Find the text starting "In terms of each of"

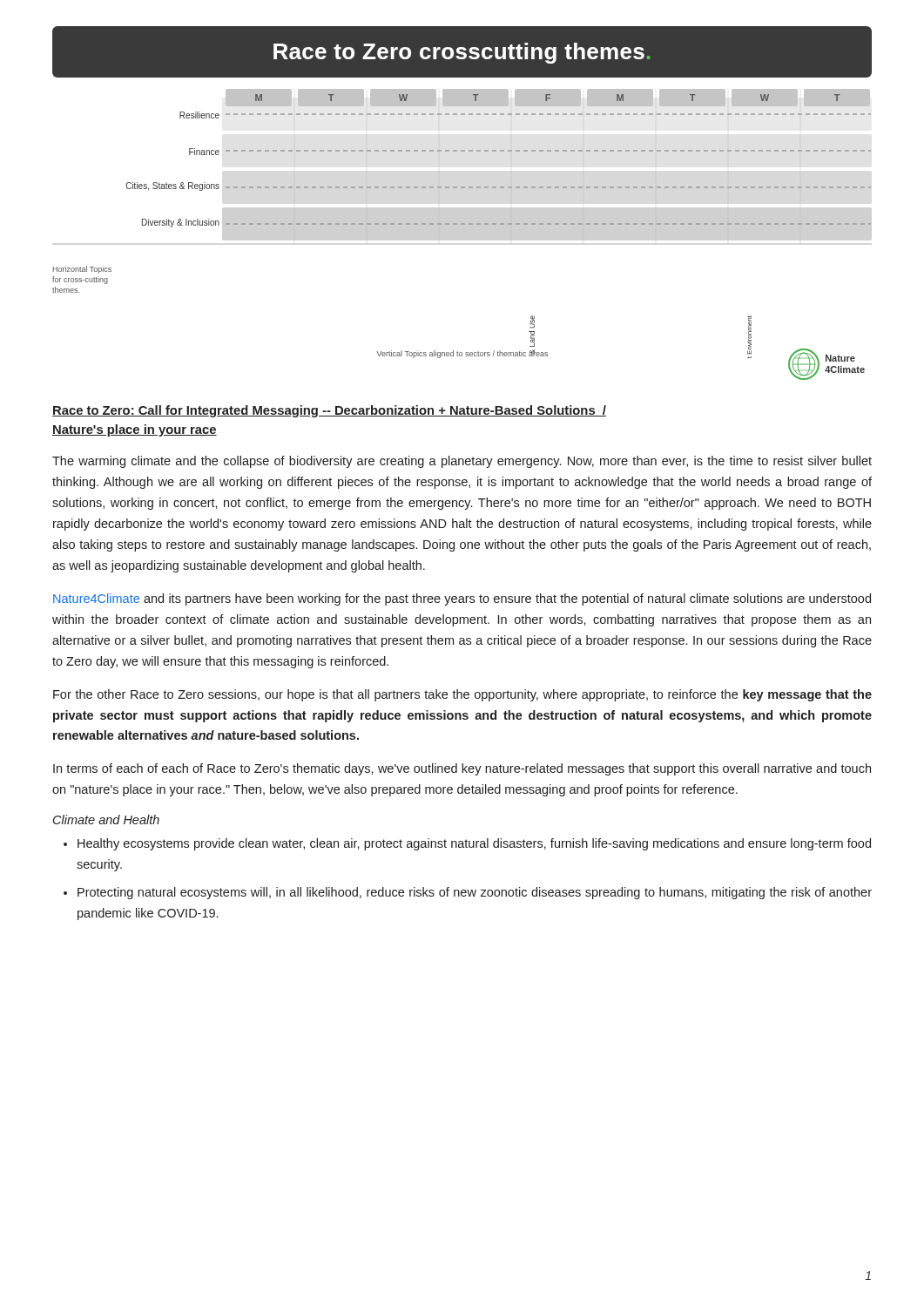[x=462, y=779]
